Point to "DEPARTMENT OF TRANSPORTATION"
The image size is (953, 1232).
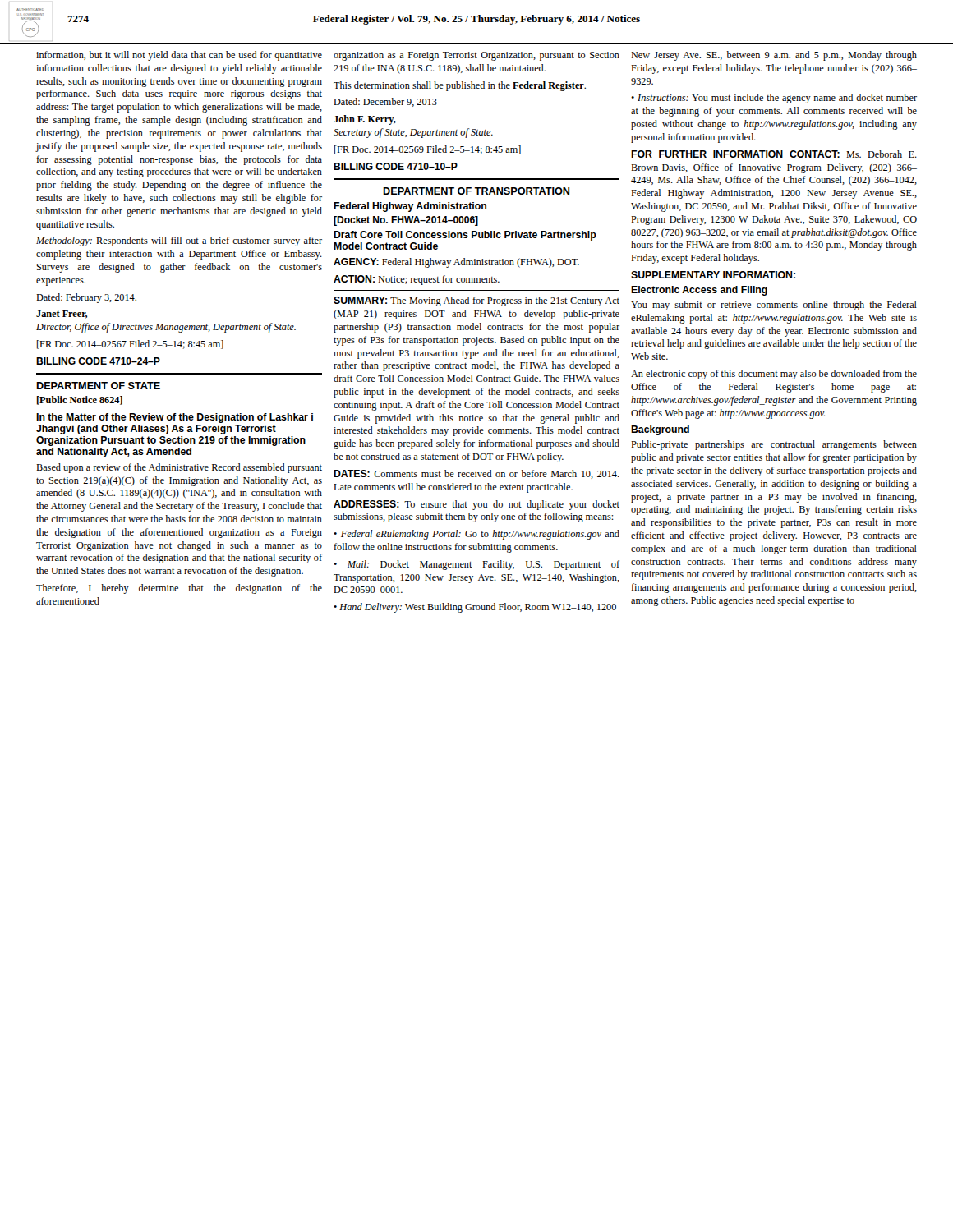click(x=476, y=191)
